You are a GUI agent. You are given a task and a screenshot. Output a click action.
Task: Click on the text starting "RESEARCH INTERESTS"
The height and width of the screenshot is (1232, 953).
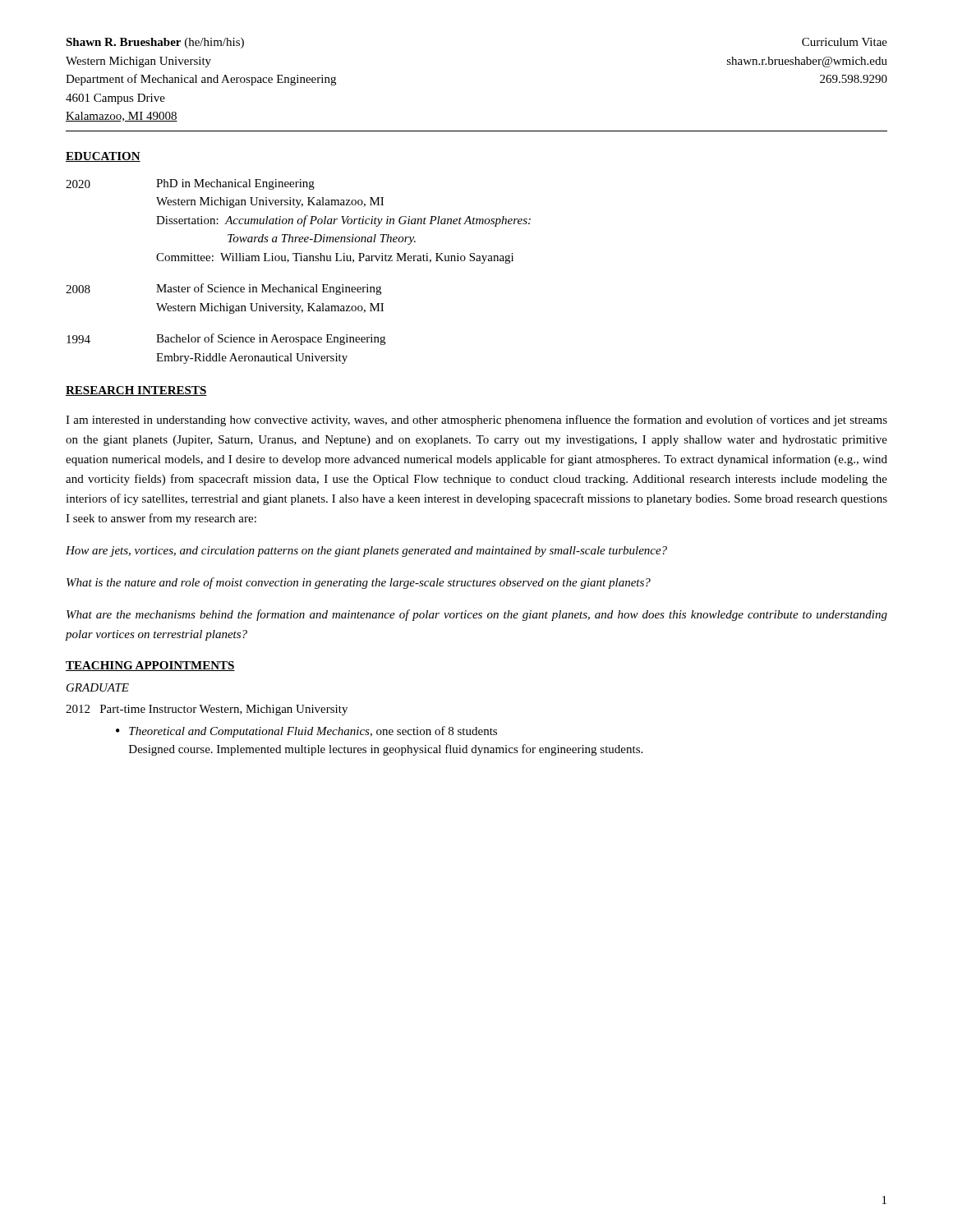[x=136, y=391]
